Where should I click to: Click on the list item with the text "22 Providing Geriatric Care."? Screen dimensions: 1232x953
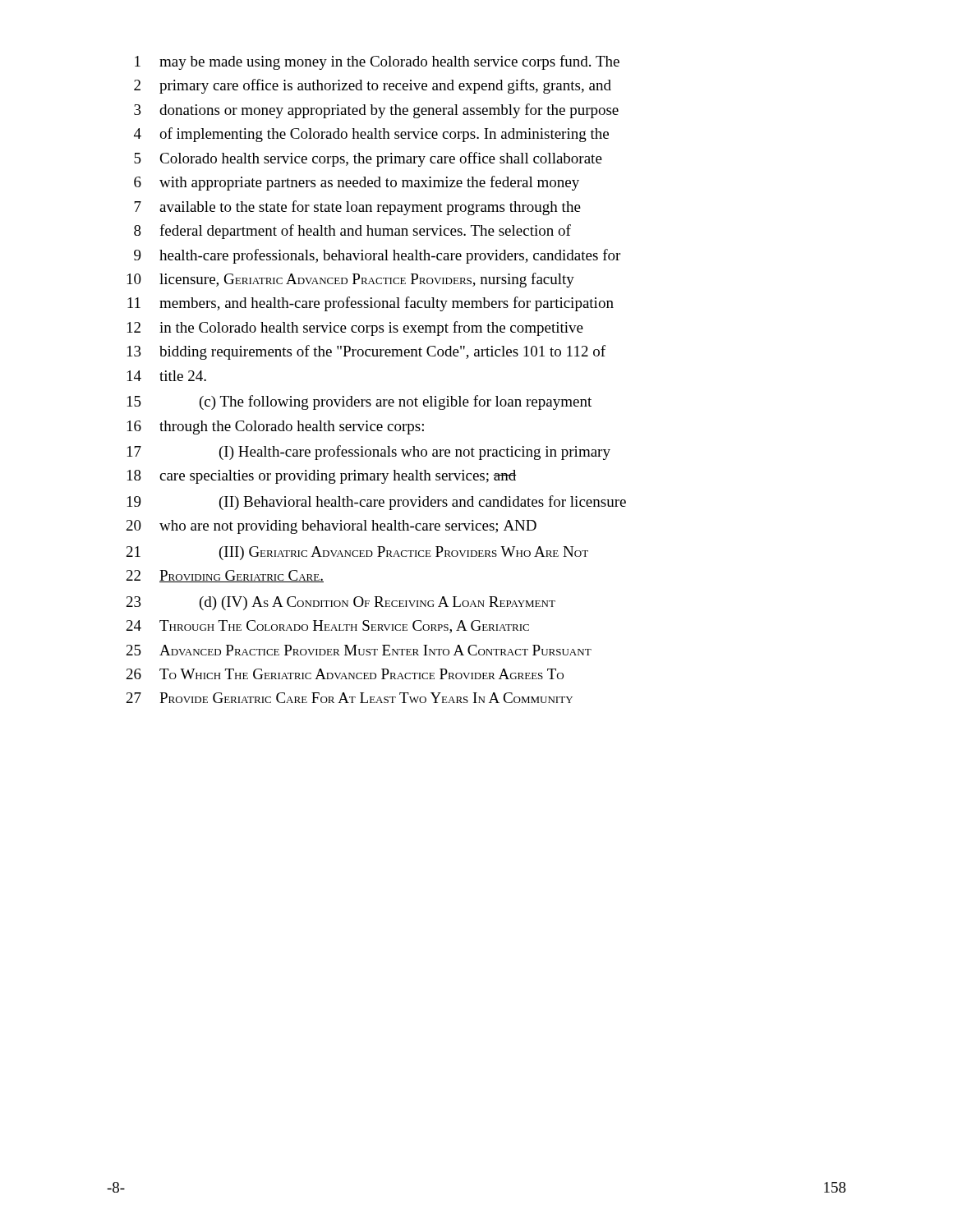tap(225, 576)
